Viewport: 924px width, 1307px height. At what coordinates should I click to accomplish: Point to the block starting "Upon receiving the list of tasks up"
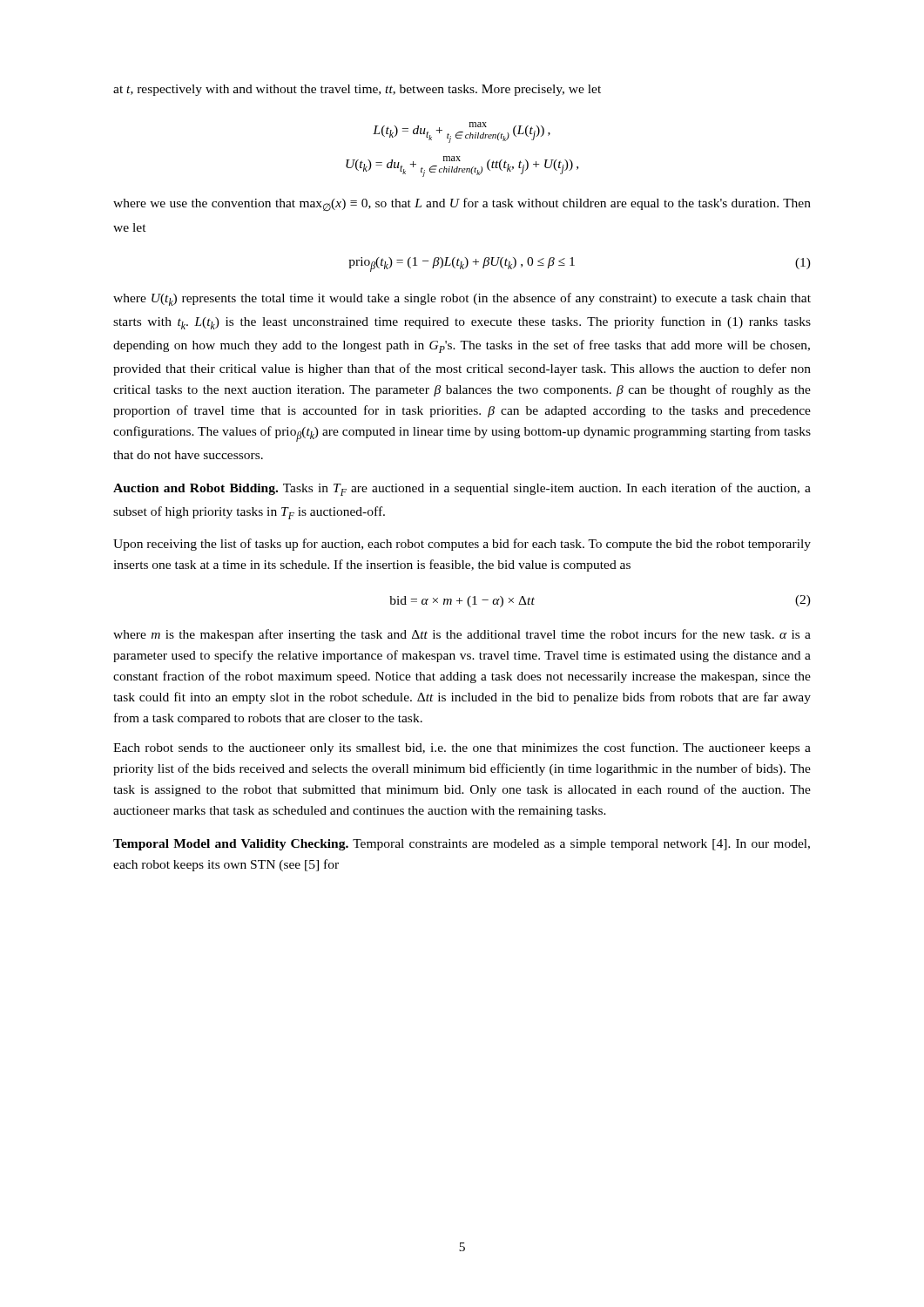pyautogui.click(x=462, y=555)
